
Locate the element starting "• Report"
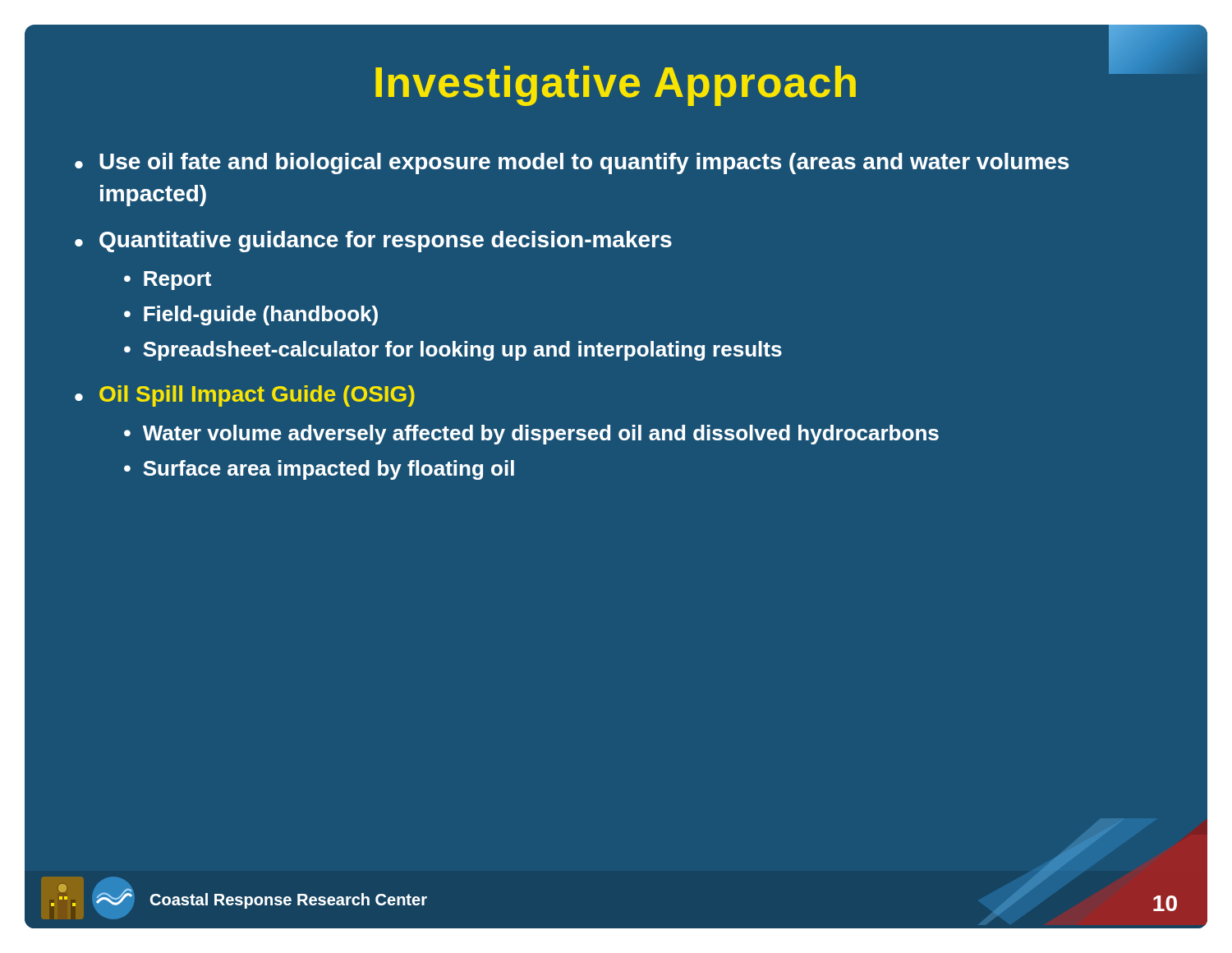point(167,279)
